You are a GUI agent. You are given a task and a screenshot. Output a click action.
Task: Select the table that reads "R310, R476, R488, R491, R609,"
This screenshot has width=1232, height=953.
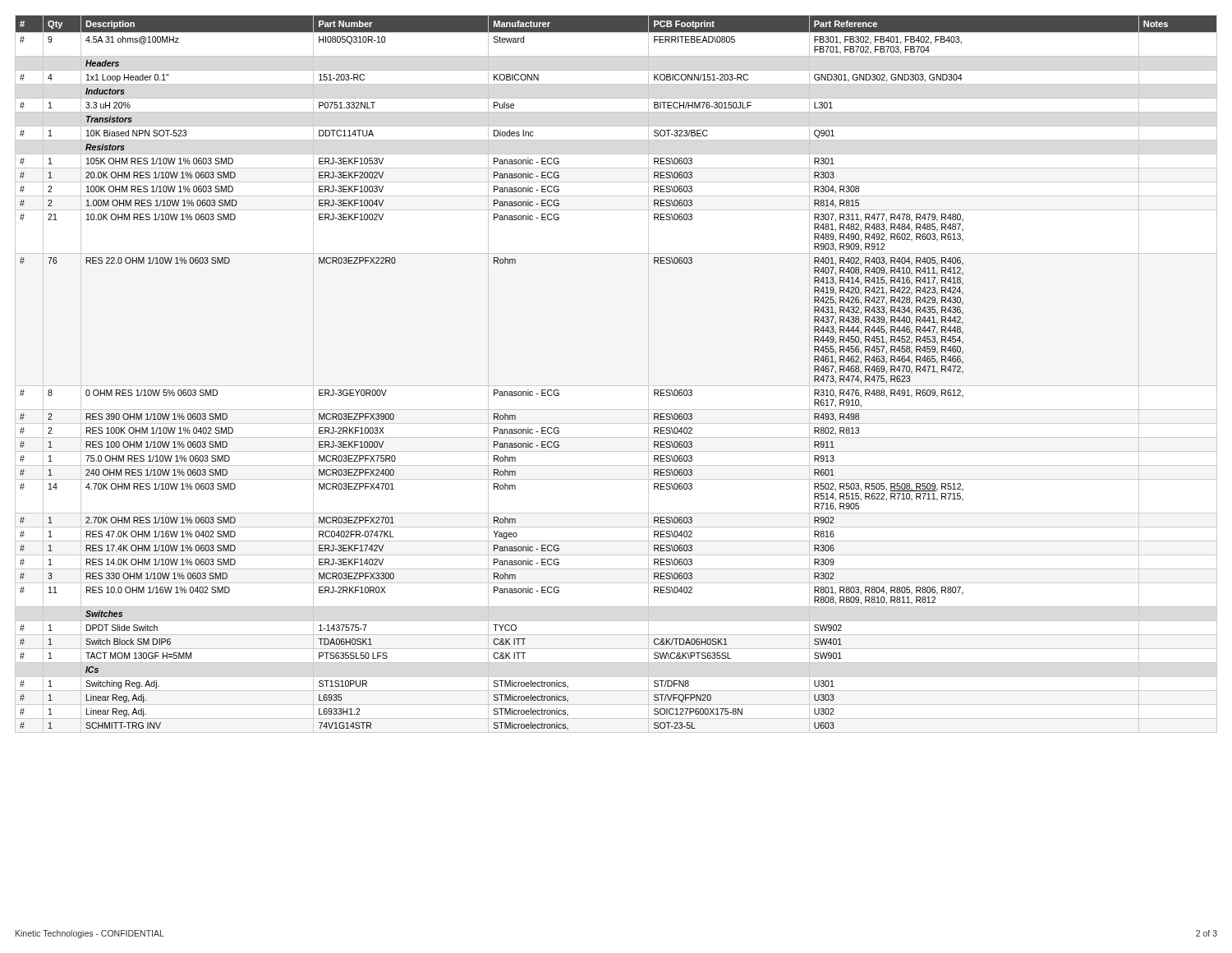pyautogui.click(x=616, y=374)
